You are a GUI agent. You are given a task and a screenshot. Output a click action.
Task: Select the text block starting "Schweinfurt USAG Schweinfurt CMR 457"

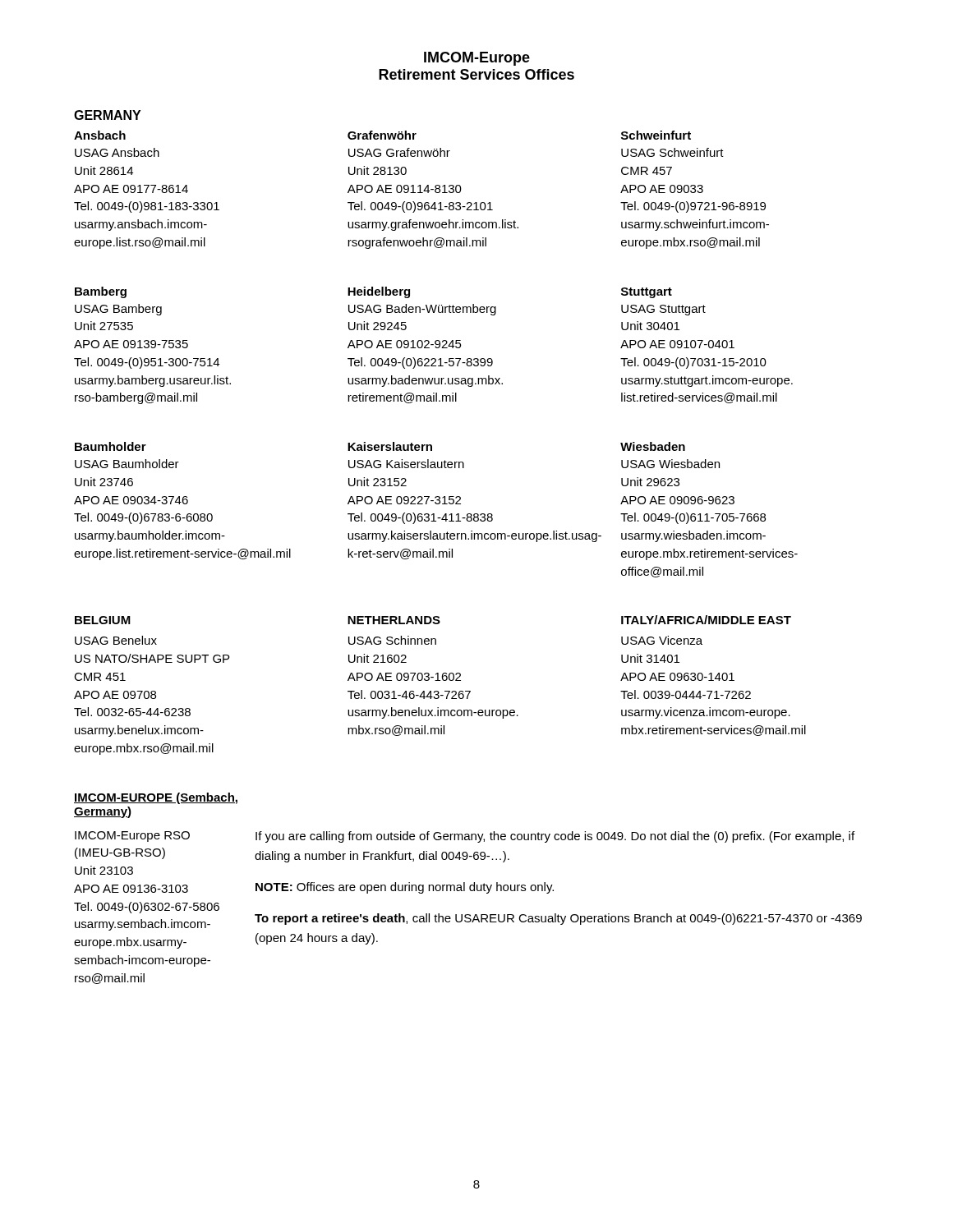[x=656, y=135]
